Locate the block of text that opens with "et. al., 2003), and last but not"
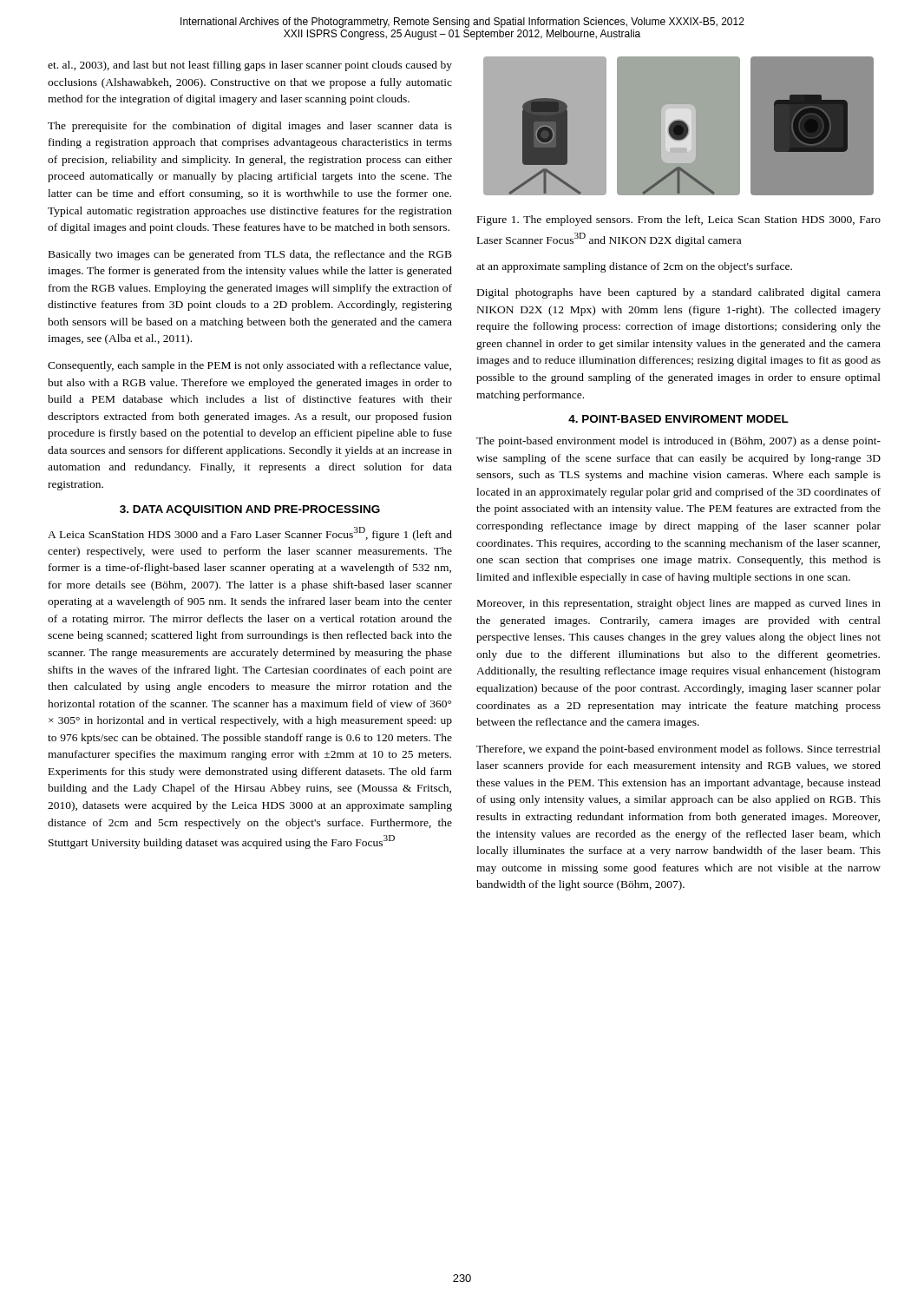 coord(250,82)
